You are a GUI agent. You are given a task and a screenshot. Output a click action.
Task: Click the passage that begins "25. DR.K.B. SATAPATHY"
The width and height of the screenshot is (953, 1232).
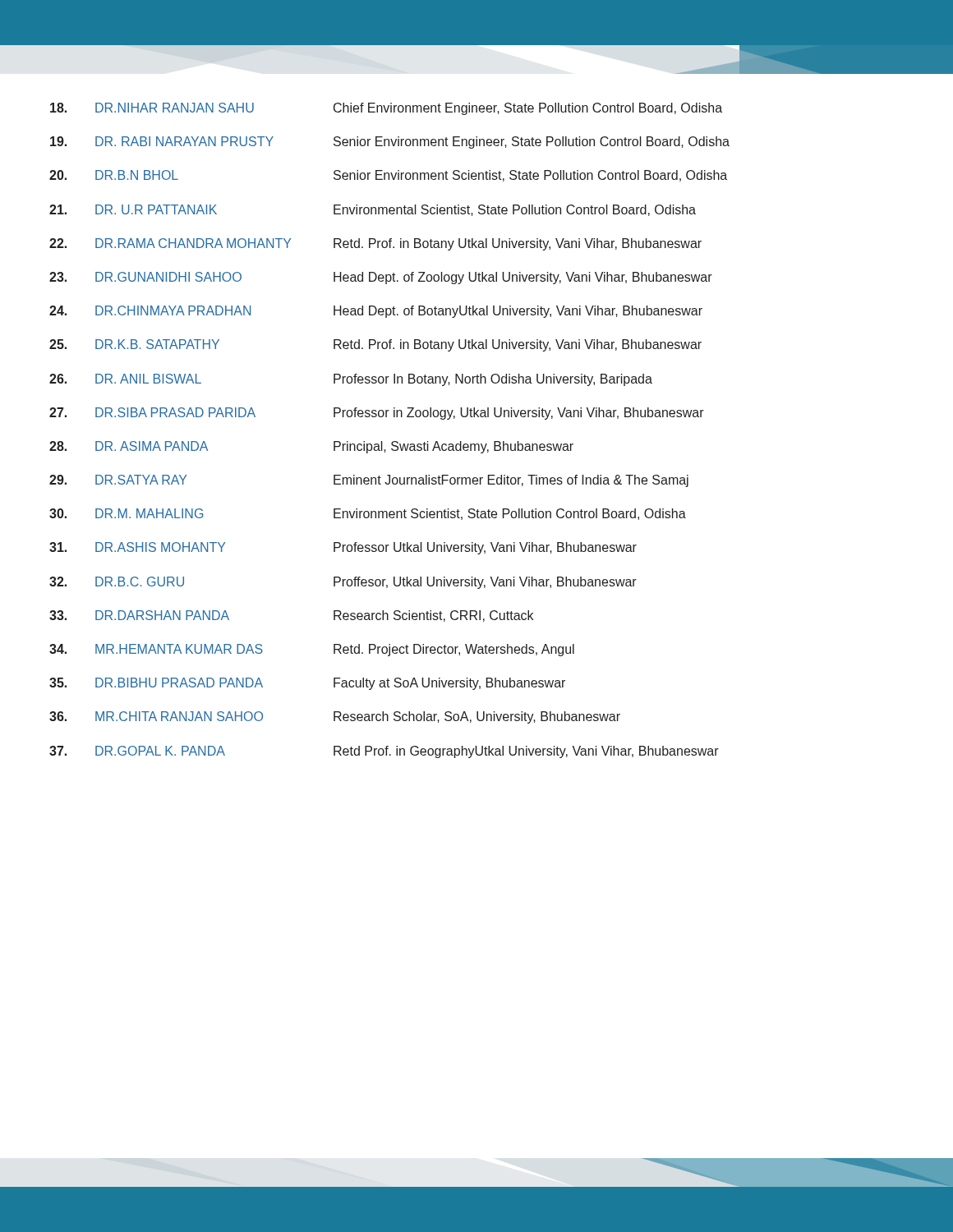click(476, 345)
